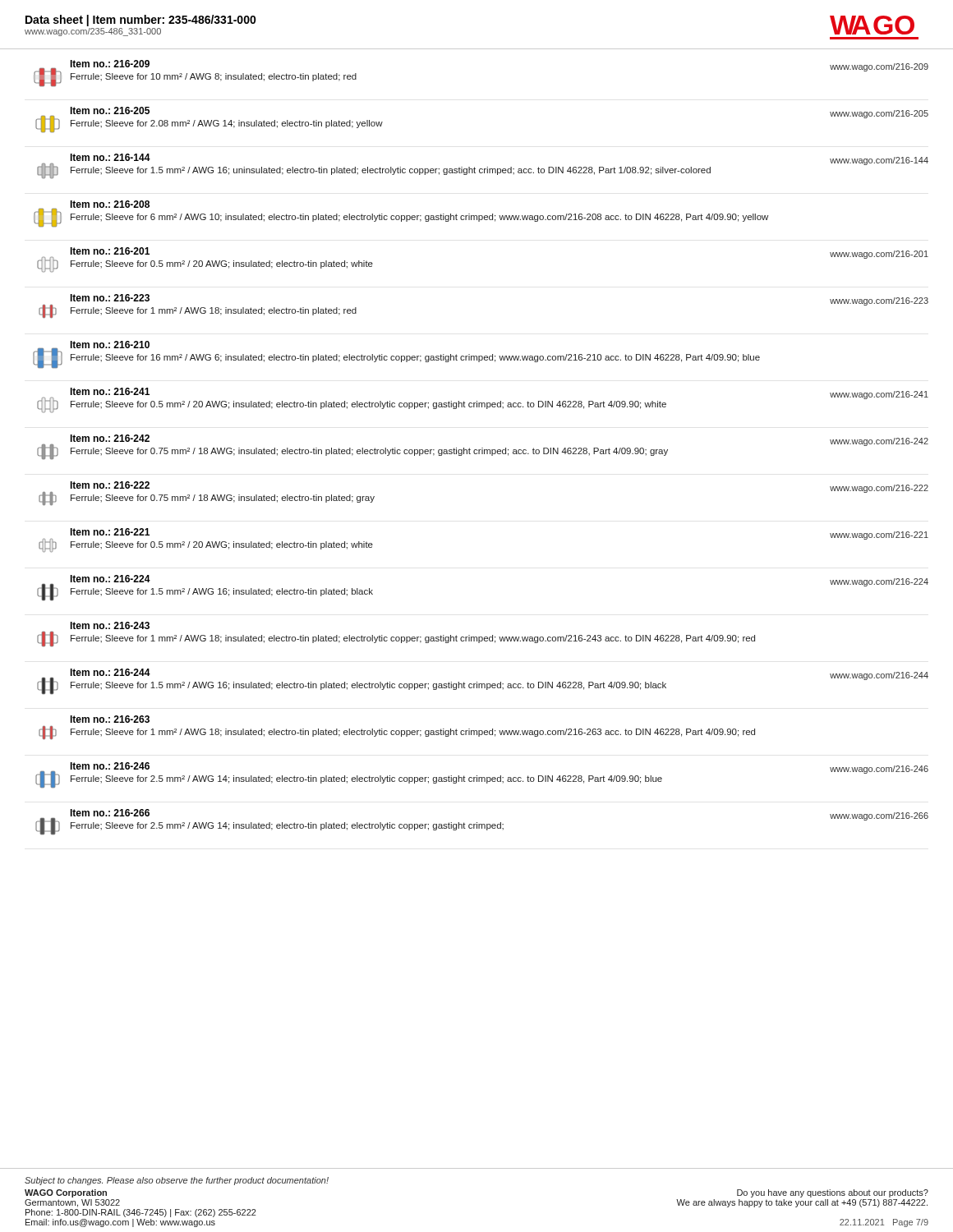Click on the text block starting "Item no.: 216-208 Ferrule; Sleeve"
The height and width of the screenshot is (1232, 953).
tap(476, 216)
